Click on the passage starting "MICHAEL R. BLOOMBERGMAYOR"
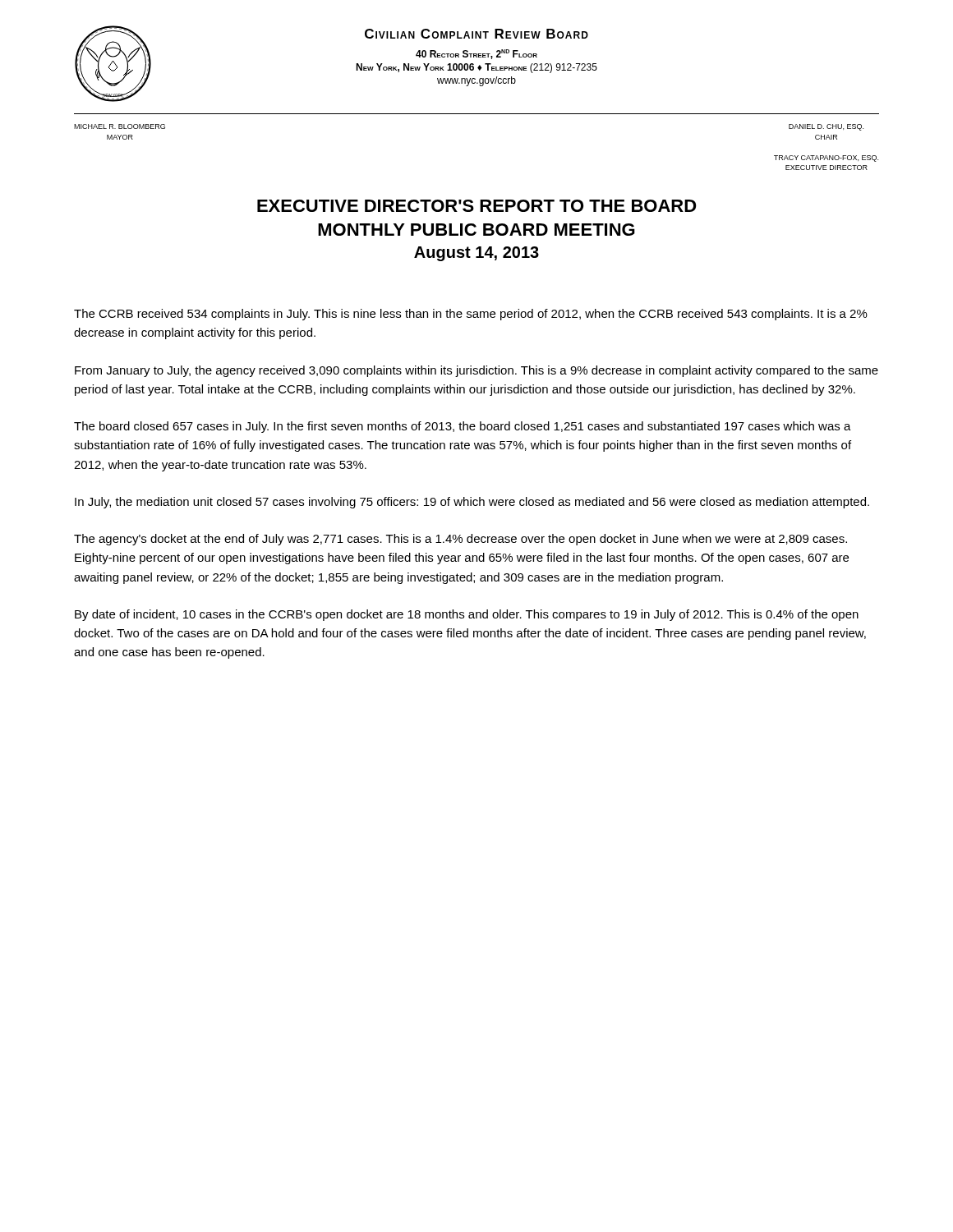 coord(120,132)
